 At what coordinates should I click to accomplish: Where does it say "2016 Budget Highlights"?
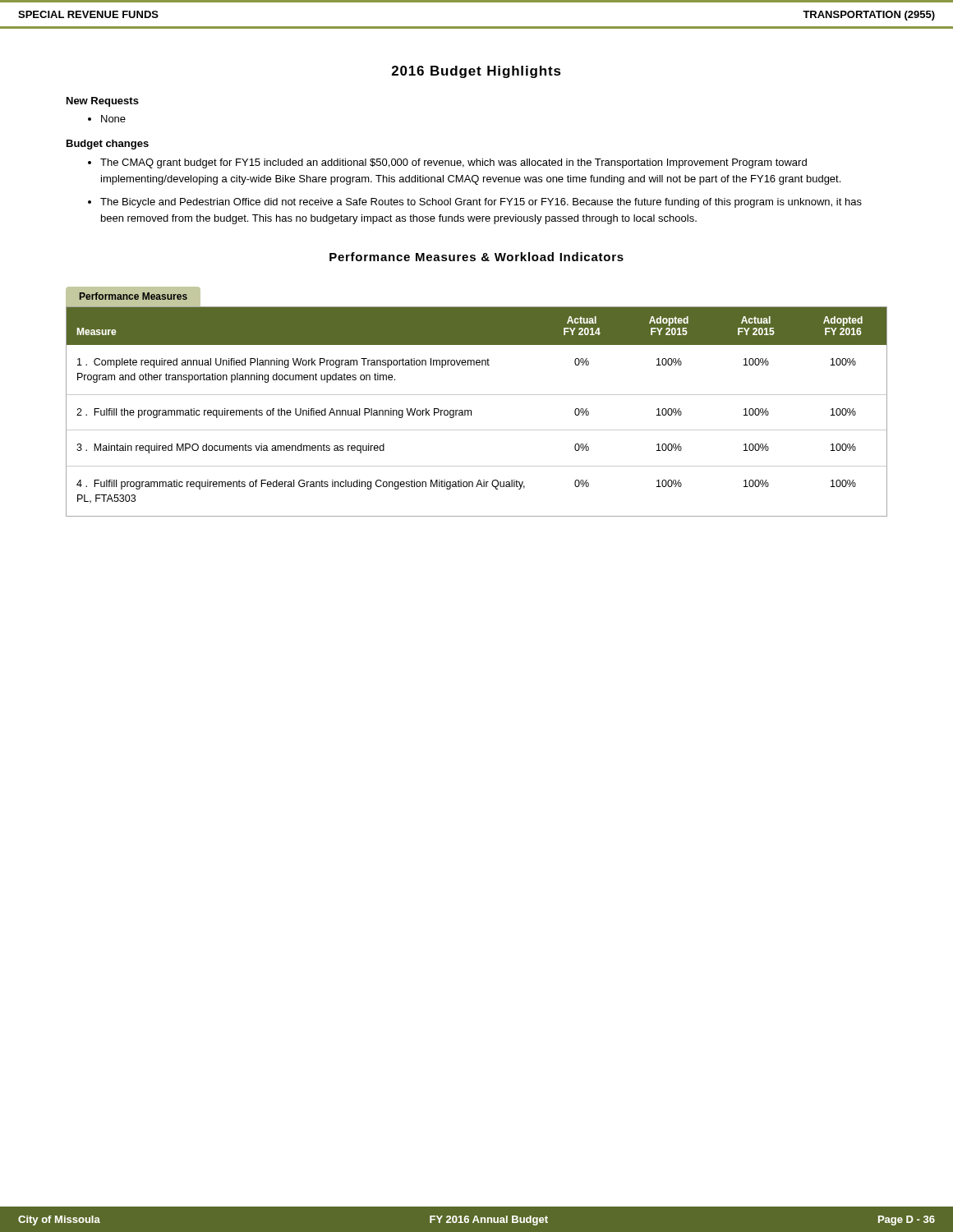point(476,71)
